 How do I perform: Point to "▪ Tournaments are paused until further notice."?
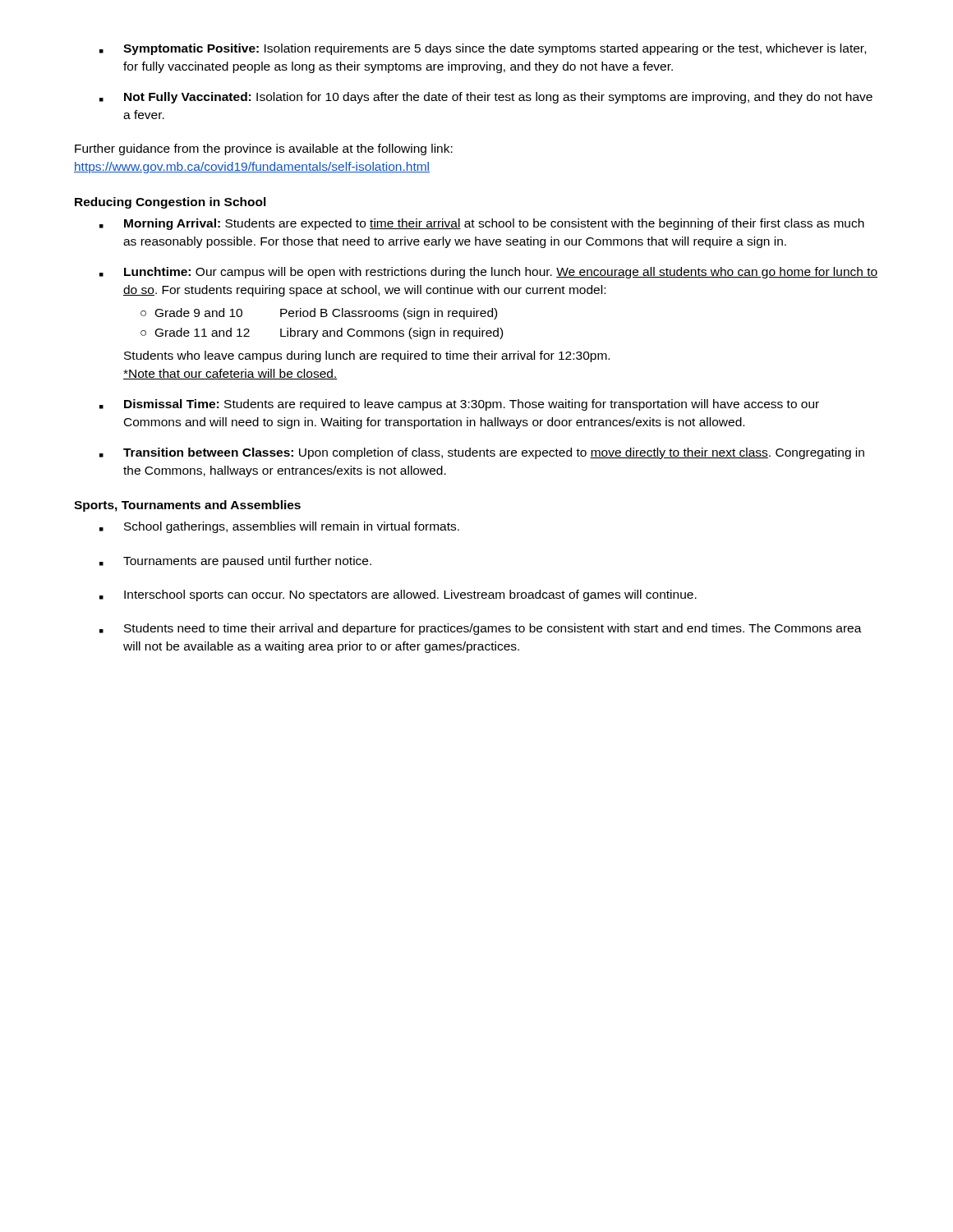[x=235, y=562]
